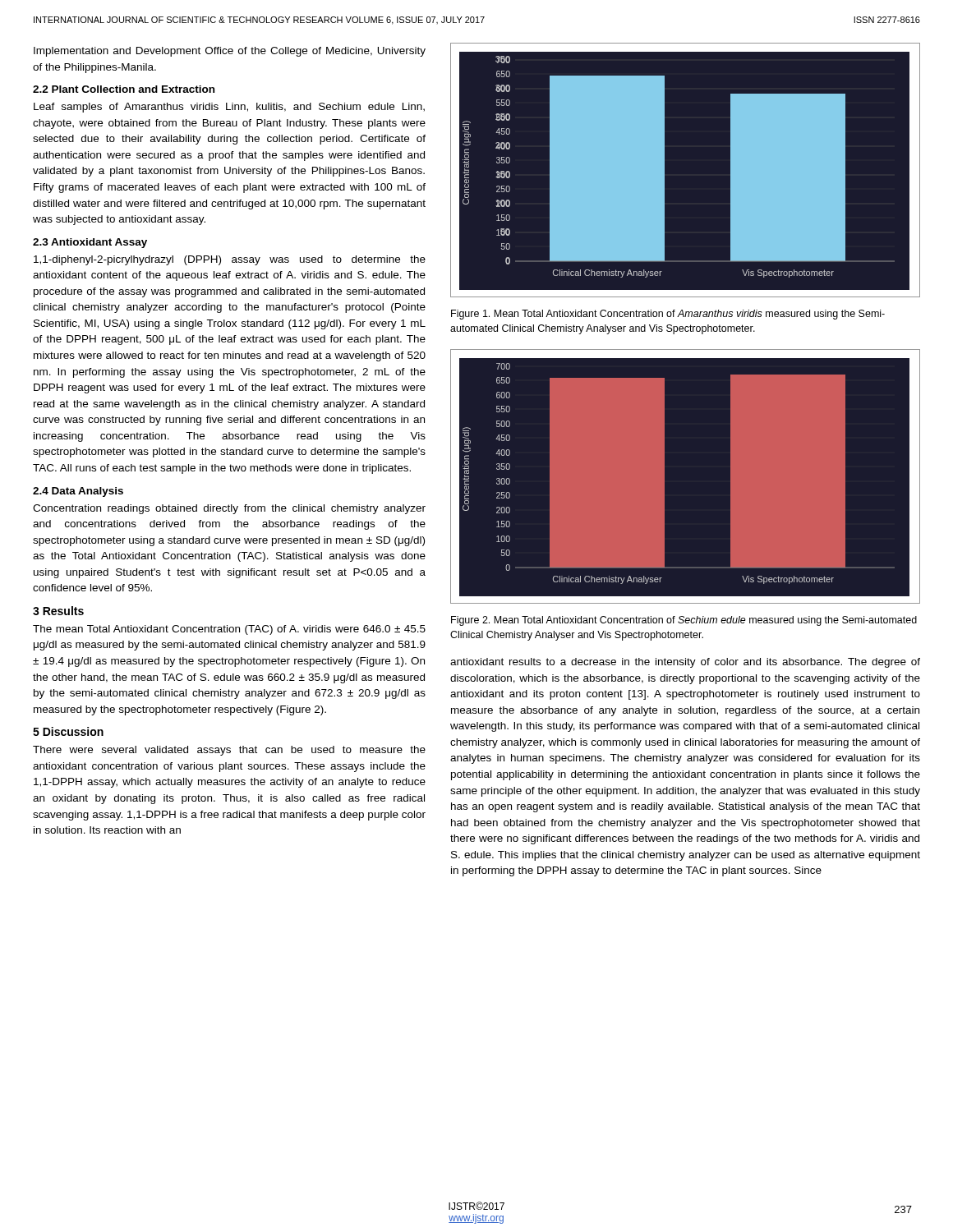This screenshot has width=953, height=1232.
Task: Click on the text block starting "Figure 2. Mean Total Antioxidant Concentration of Sechium"
Action: (x=684, y=627)
